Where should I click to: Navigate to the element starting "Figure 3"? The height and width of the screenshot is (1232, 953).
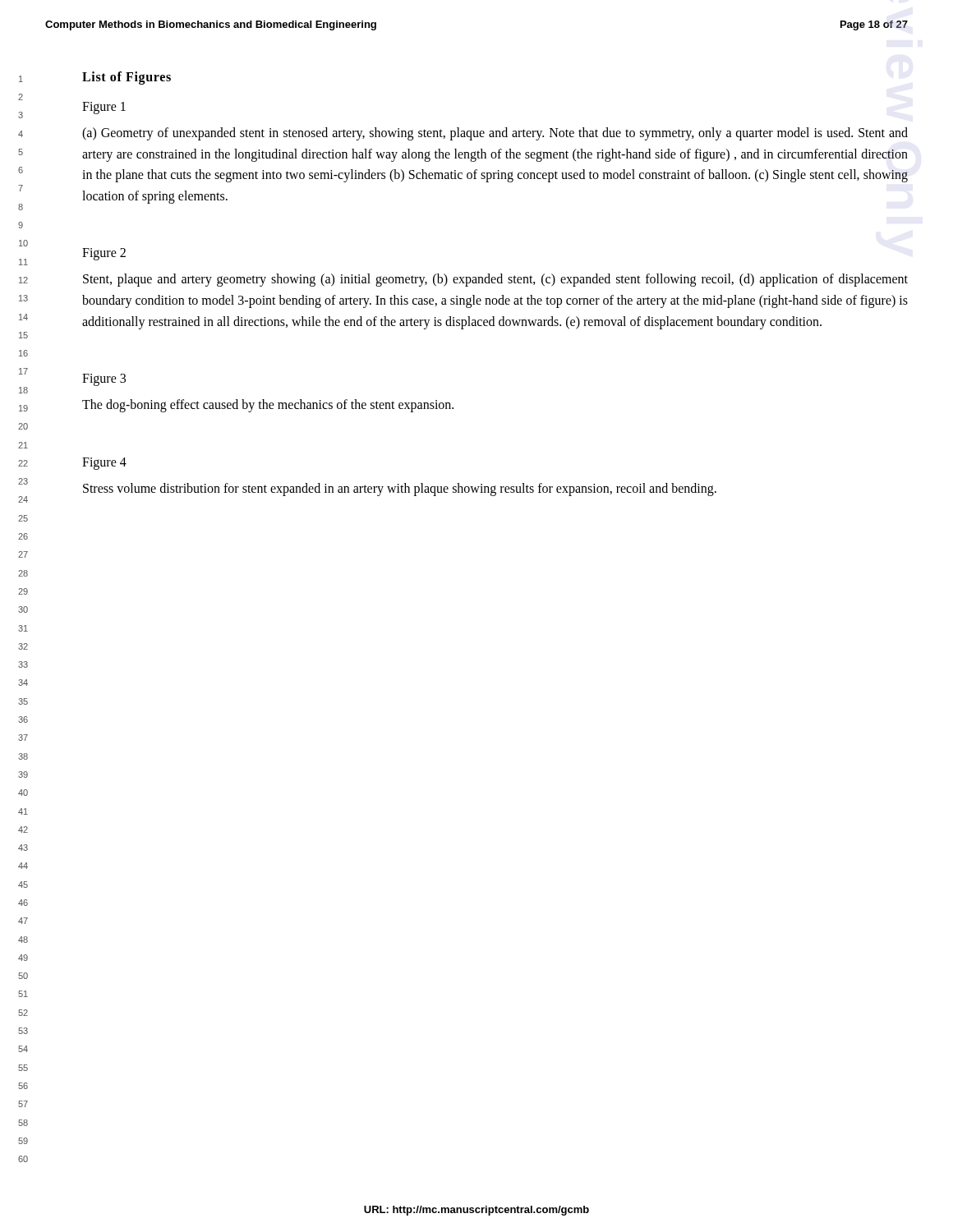pyautogui.click(x=104, y=378)
